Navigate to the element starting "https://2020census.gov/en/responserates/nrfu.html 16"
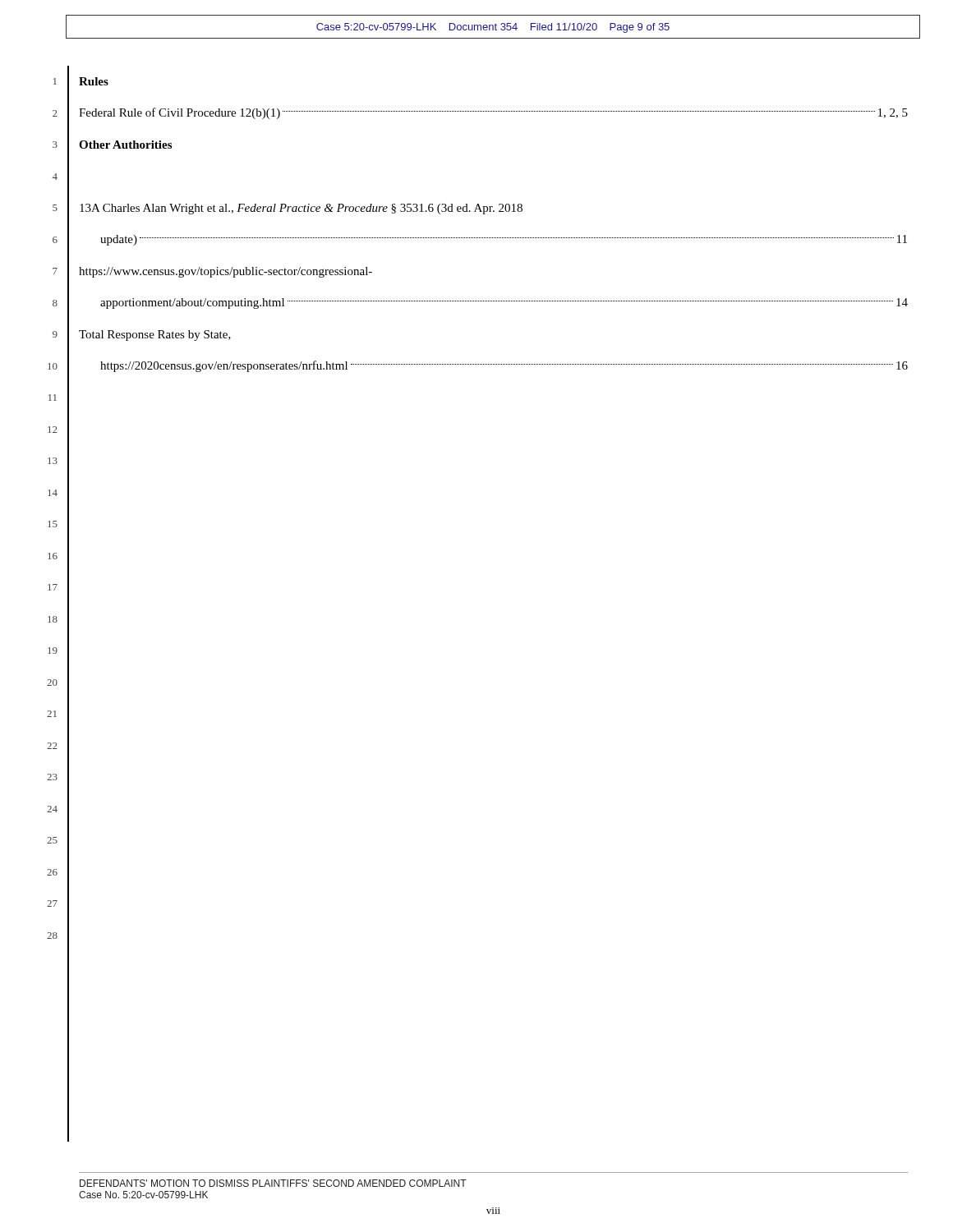Image resolution: width=953 pixels, height=1232 pixels. click(x=493, y=366)
